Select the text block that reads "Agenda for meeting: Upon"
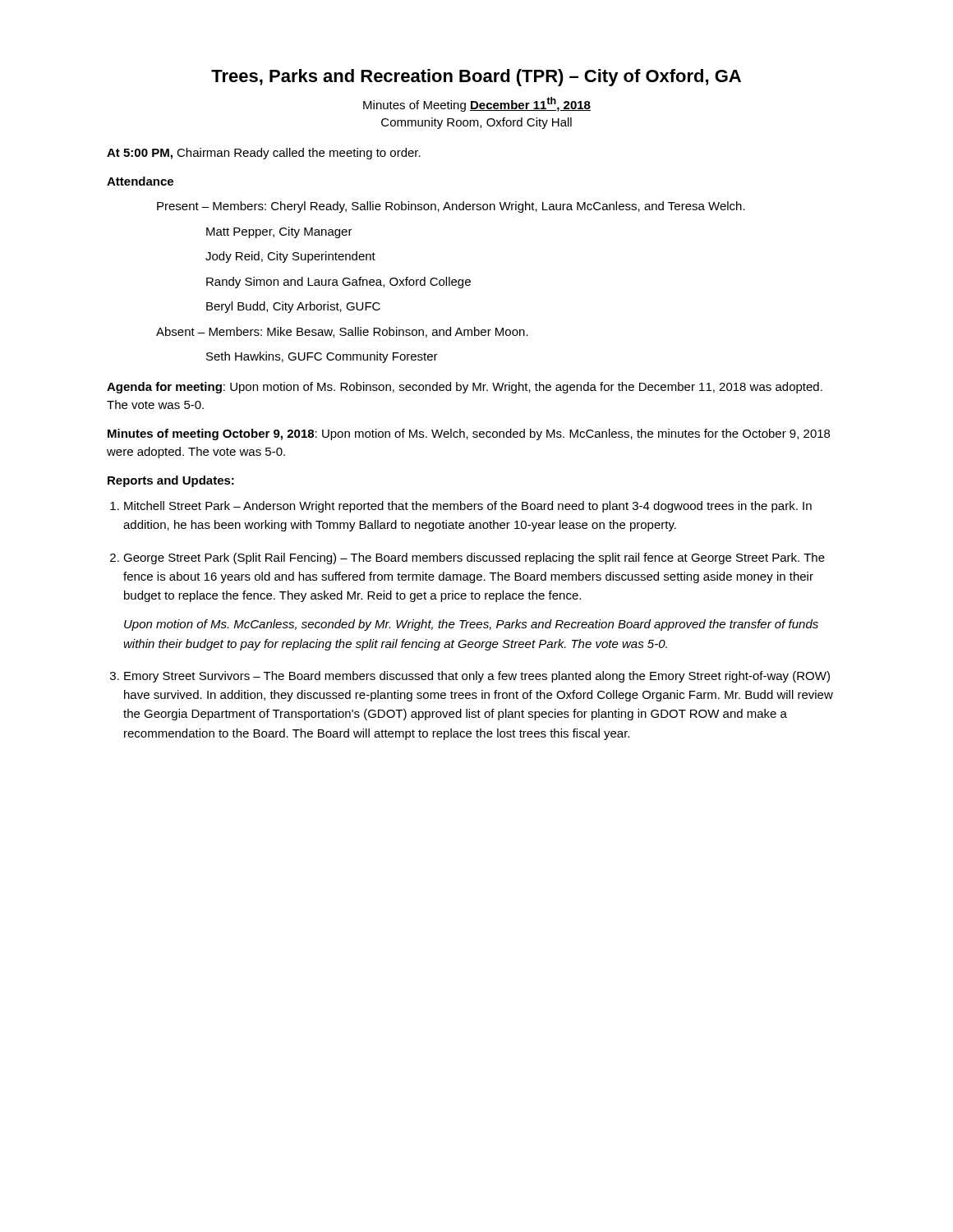The image size is (953, 1232). tap(465, 395)
